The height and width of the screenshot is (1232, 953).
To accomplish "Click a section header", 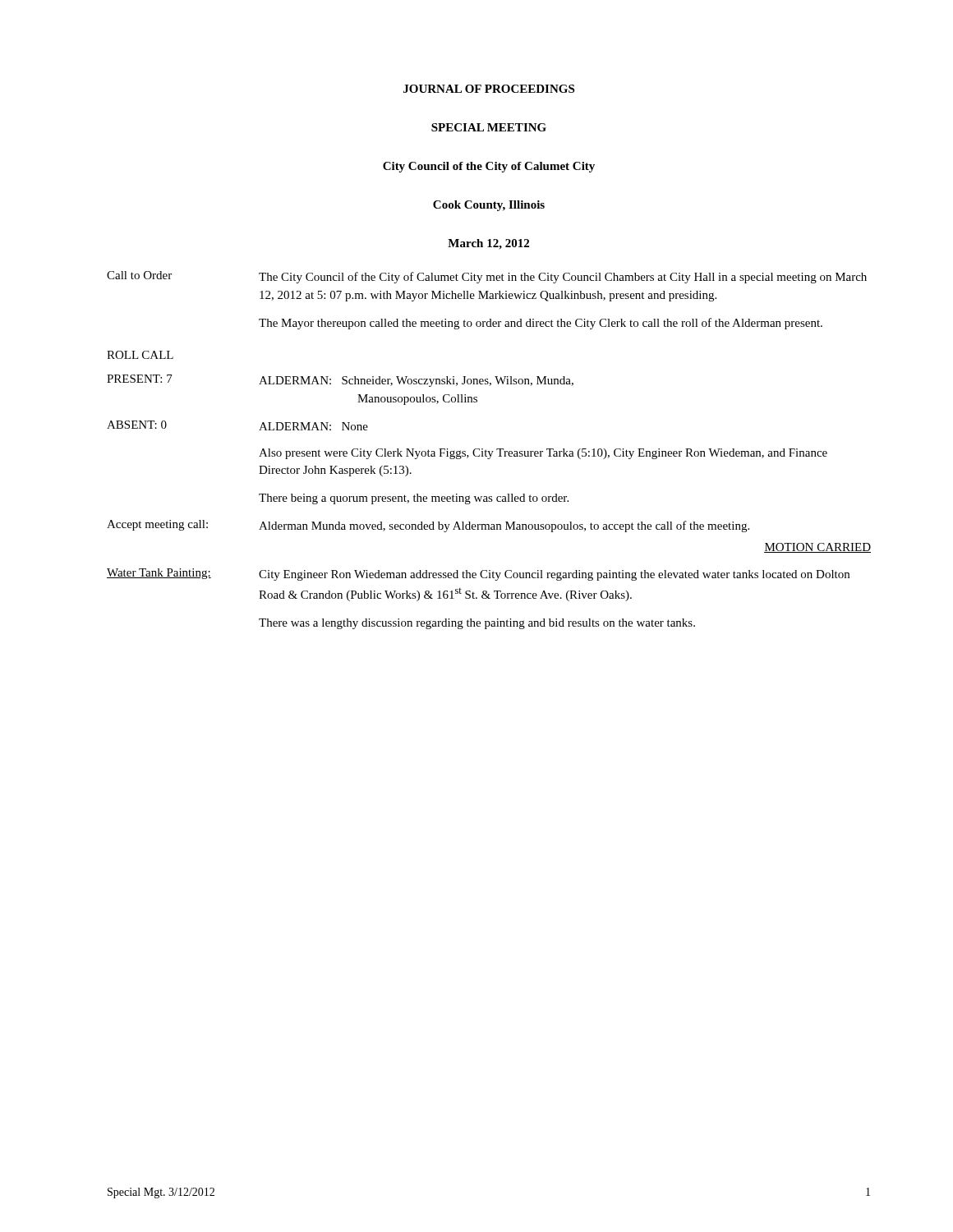I will [140, 355].
